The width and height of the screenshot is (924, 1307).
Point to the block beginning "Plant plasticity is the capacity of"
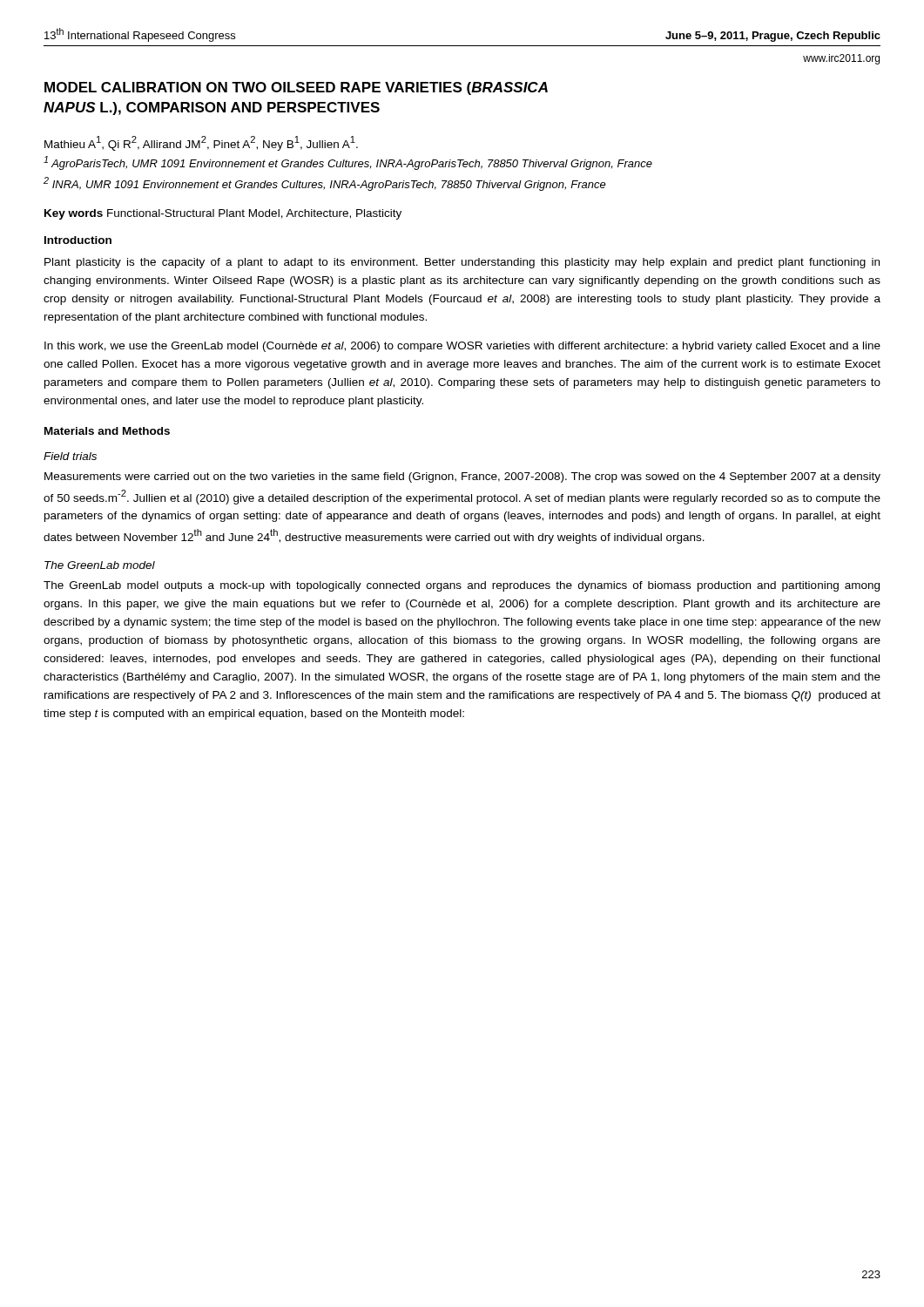point(462,290)
